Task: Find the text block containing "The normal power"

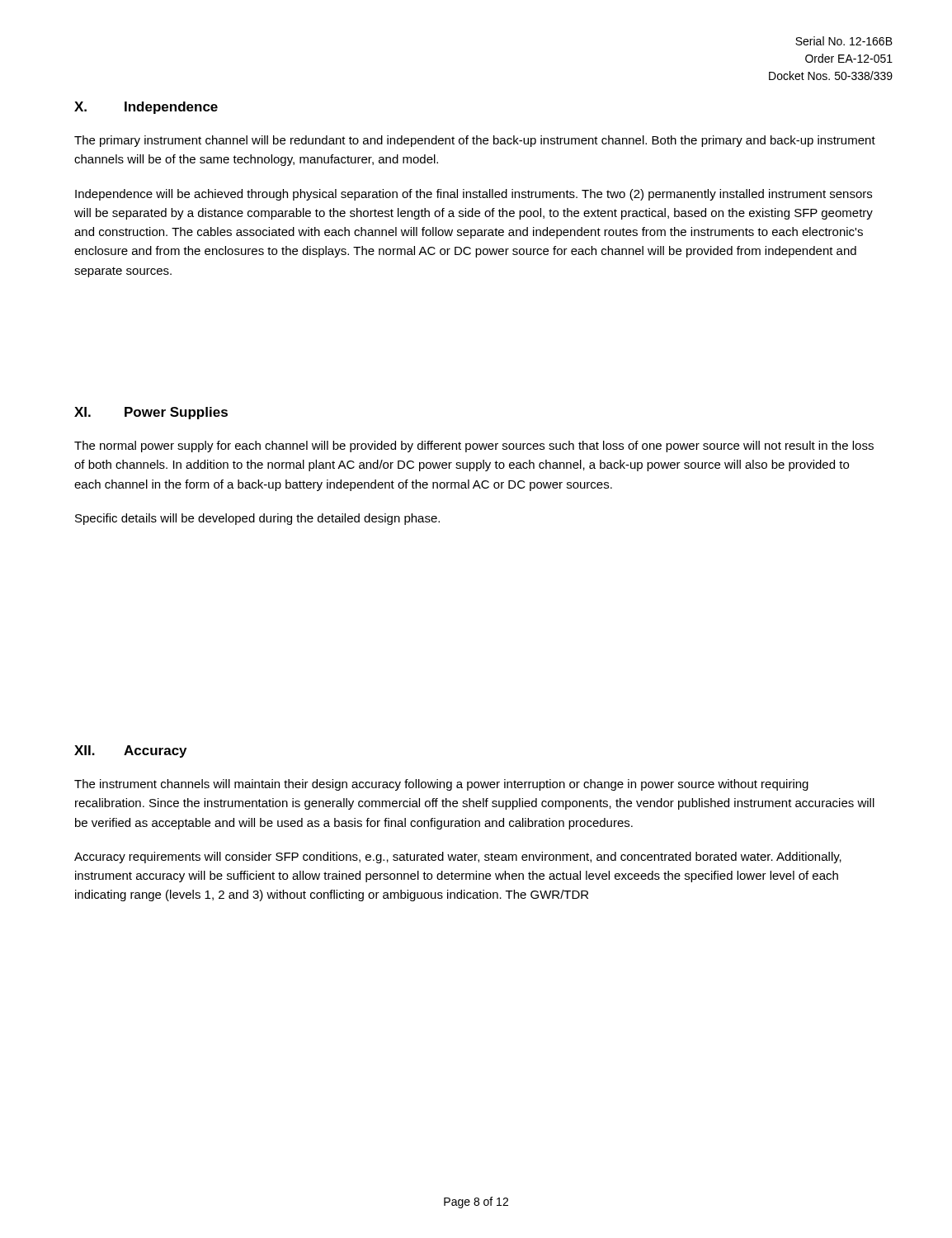Action: 476,465
